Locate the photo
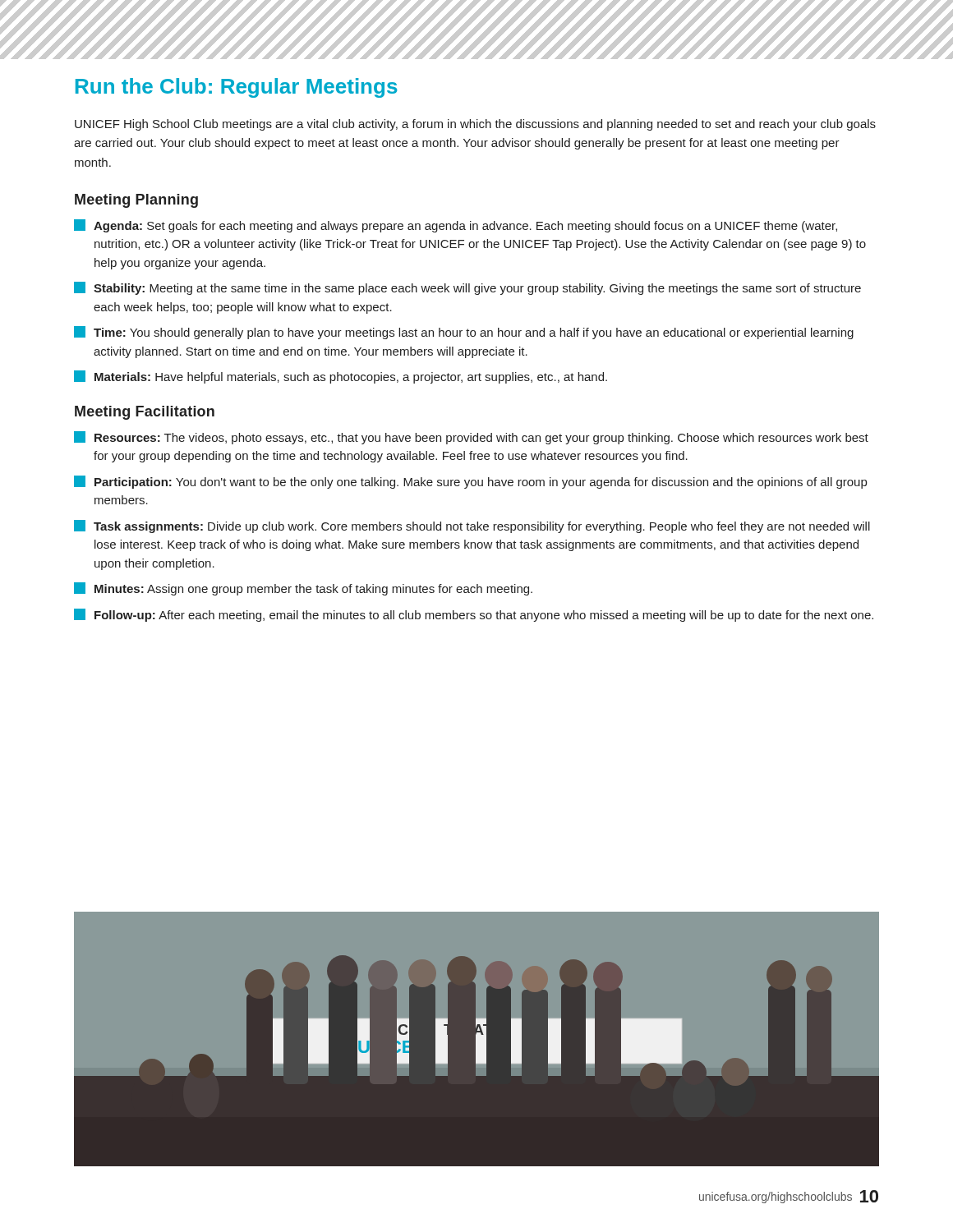Screen dimensions: 1232x953 click(x=476, y=1039)
